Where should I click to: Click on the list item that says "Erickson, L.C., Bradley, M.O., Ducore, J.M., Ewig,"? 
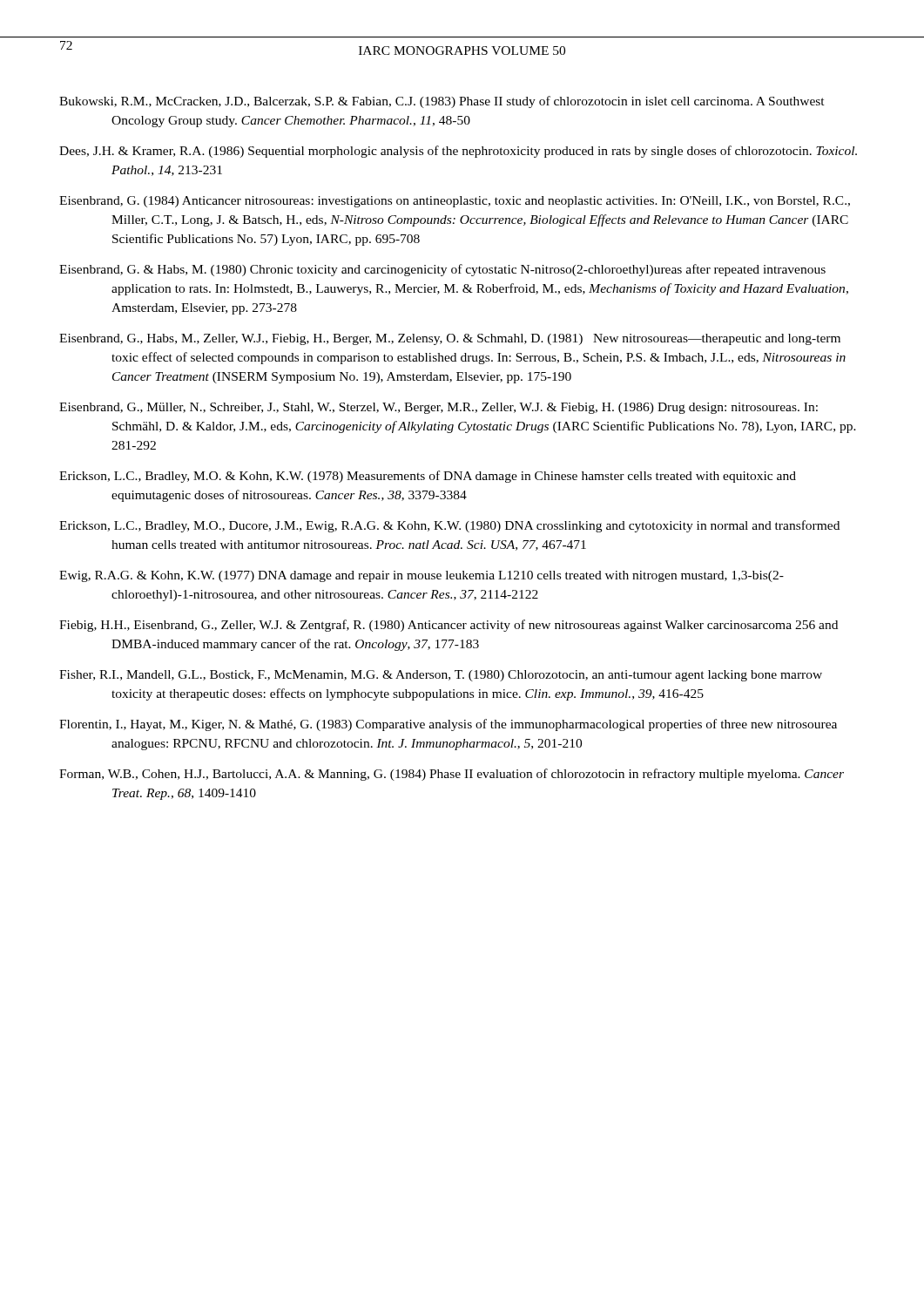[450, 535]
